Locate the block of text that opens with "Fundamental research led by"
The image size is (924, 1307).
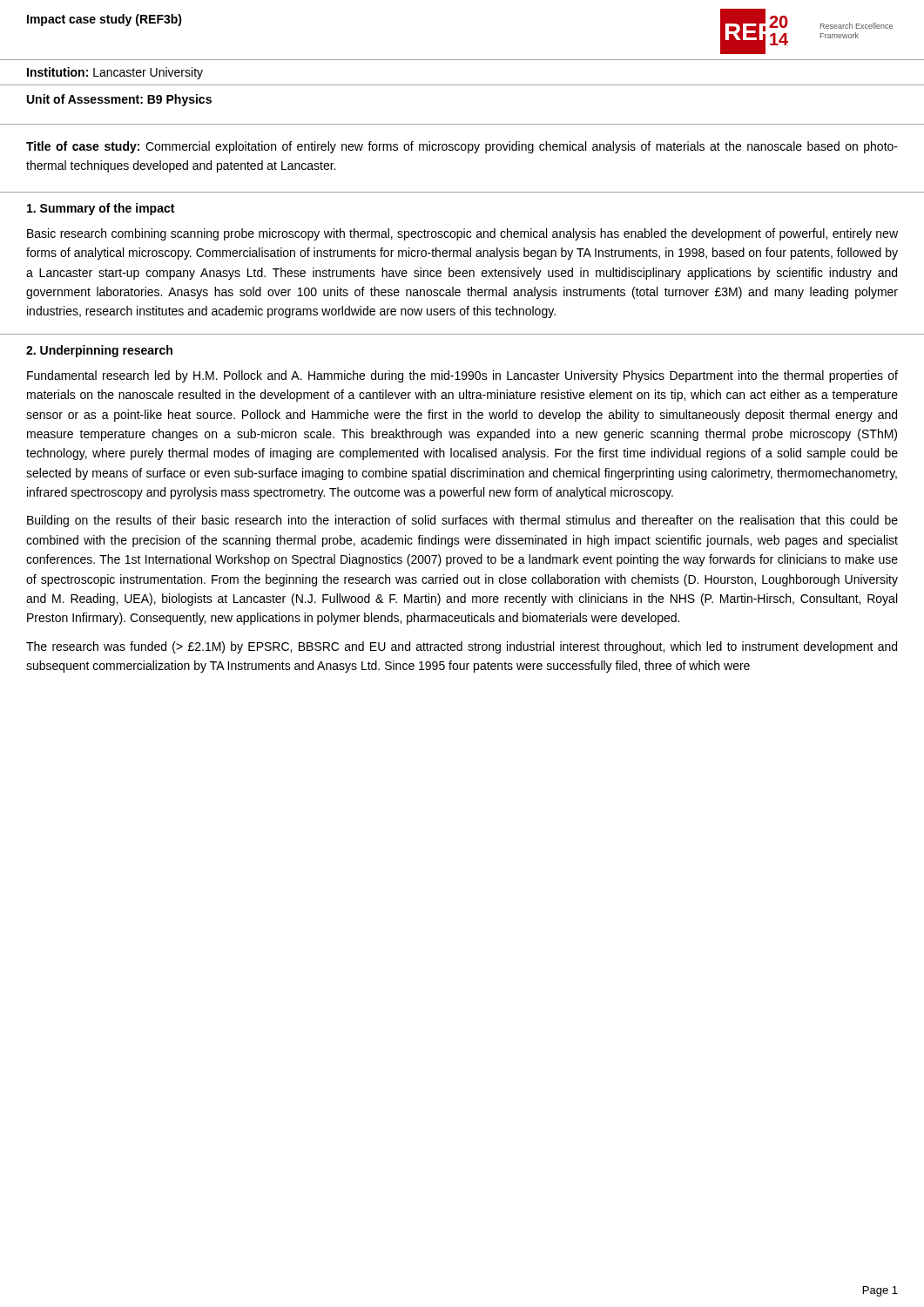(462, 434)
